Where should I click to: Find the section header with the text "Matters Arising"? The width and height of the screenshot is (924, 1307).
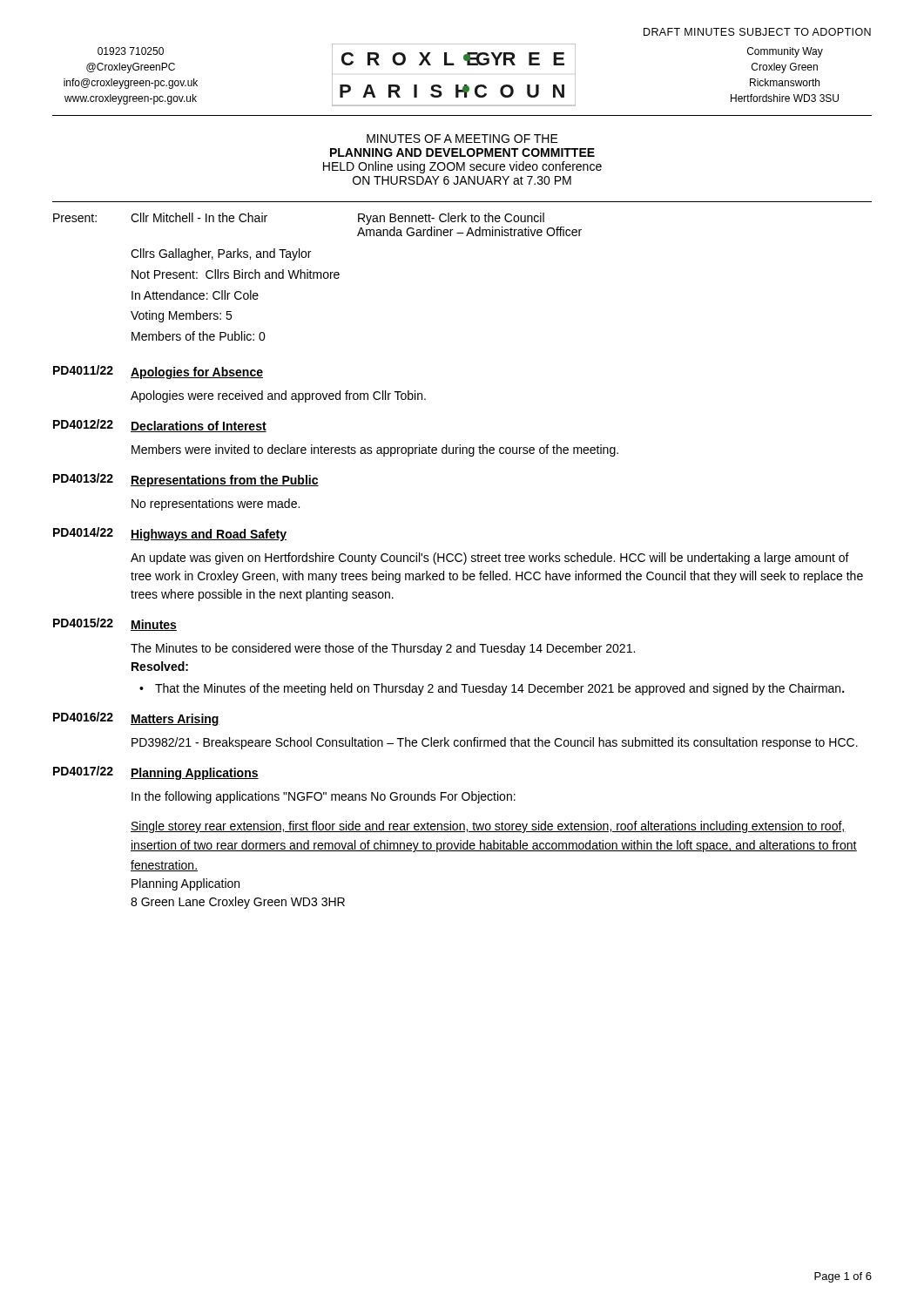click(x=175, y=719)
